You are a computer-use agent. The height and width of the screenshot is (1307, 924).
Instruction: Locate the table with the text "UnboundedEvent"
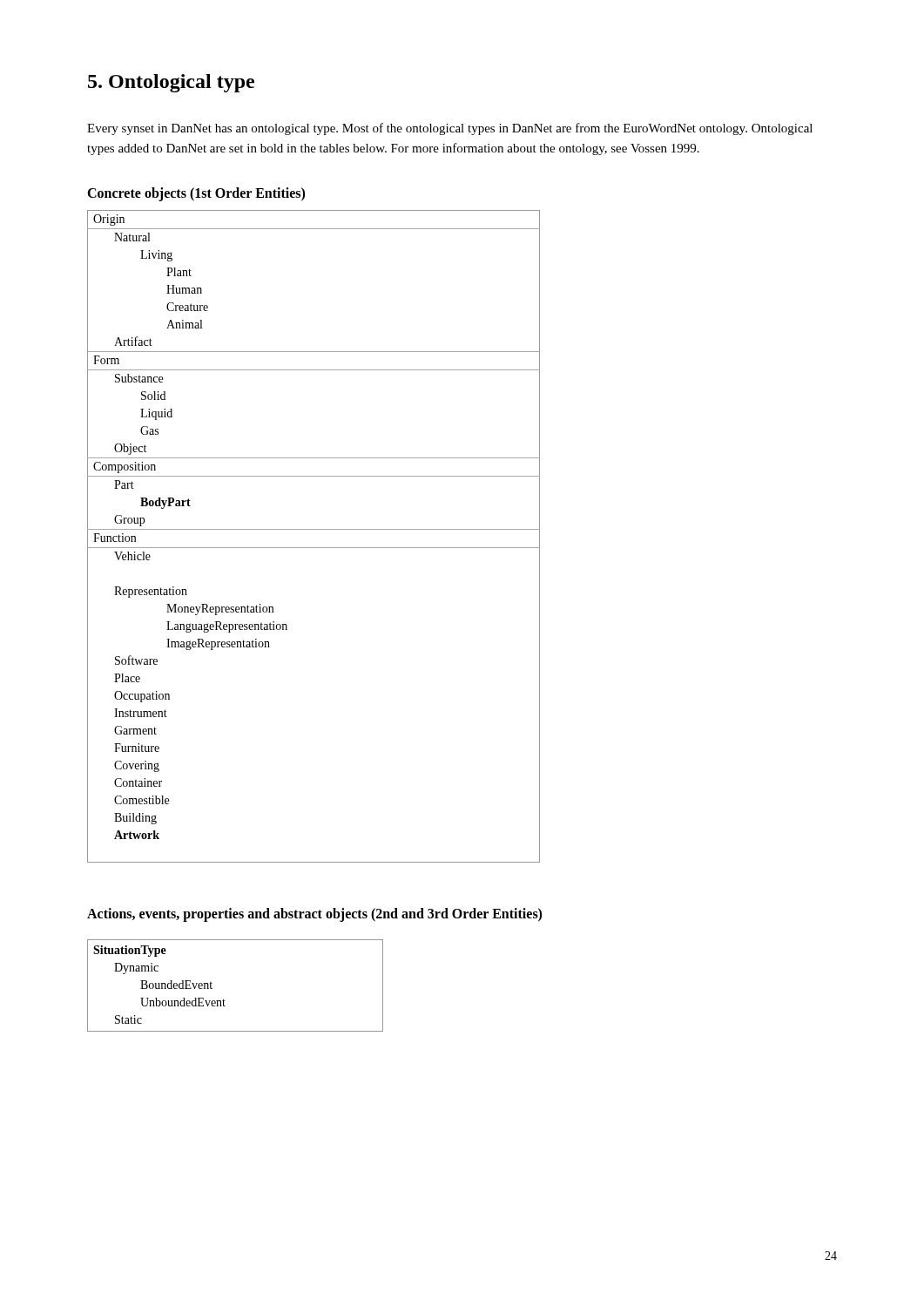462,985
